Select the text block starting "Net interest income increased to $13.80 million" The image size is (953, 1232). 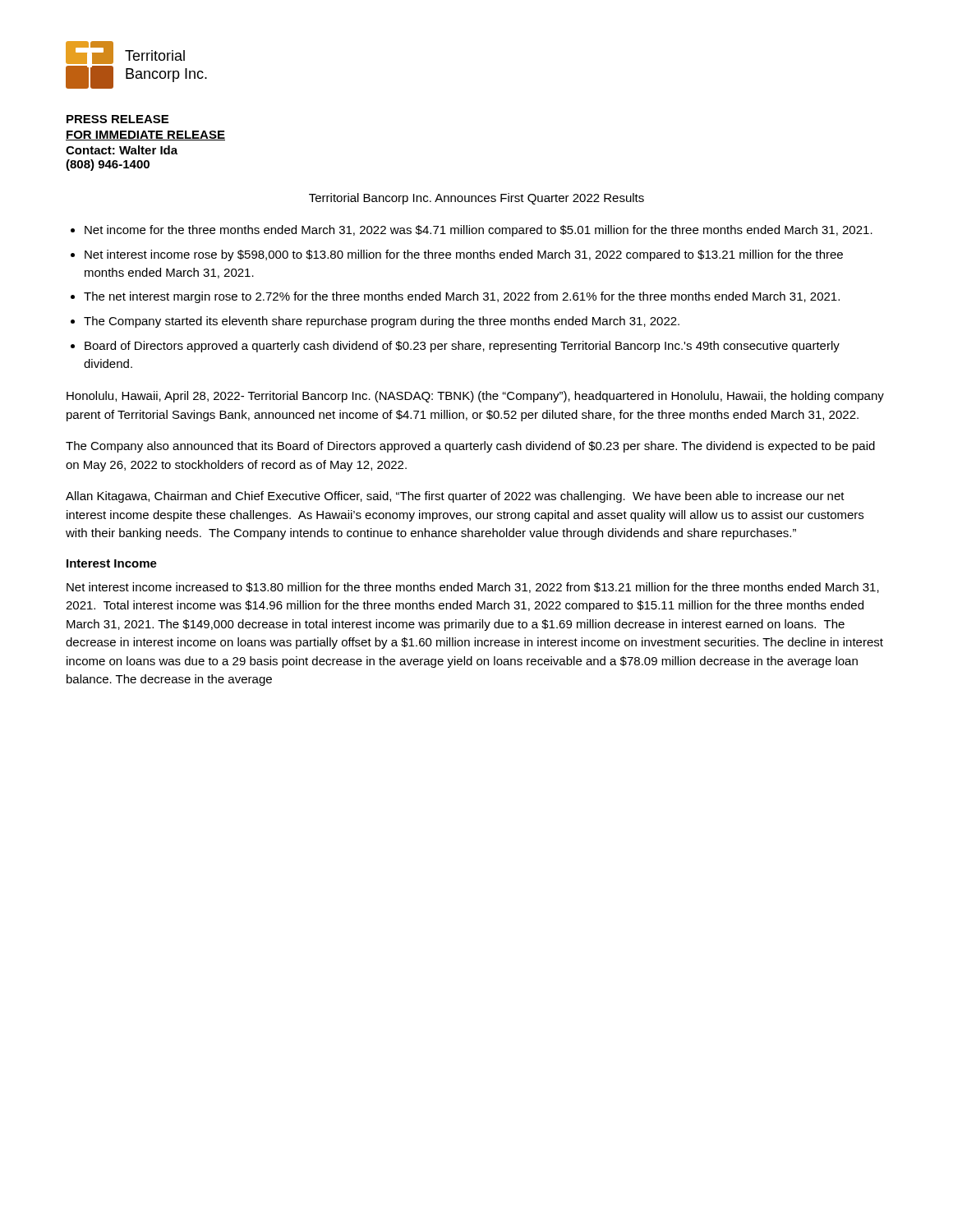[474, 633]
